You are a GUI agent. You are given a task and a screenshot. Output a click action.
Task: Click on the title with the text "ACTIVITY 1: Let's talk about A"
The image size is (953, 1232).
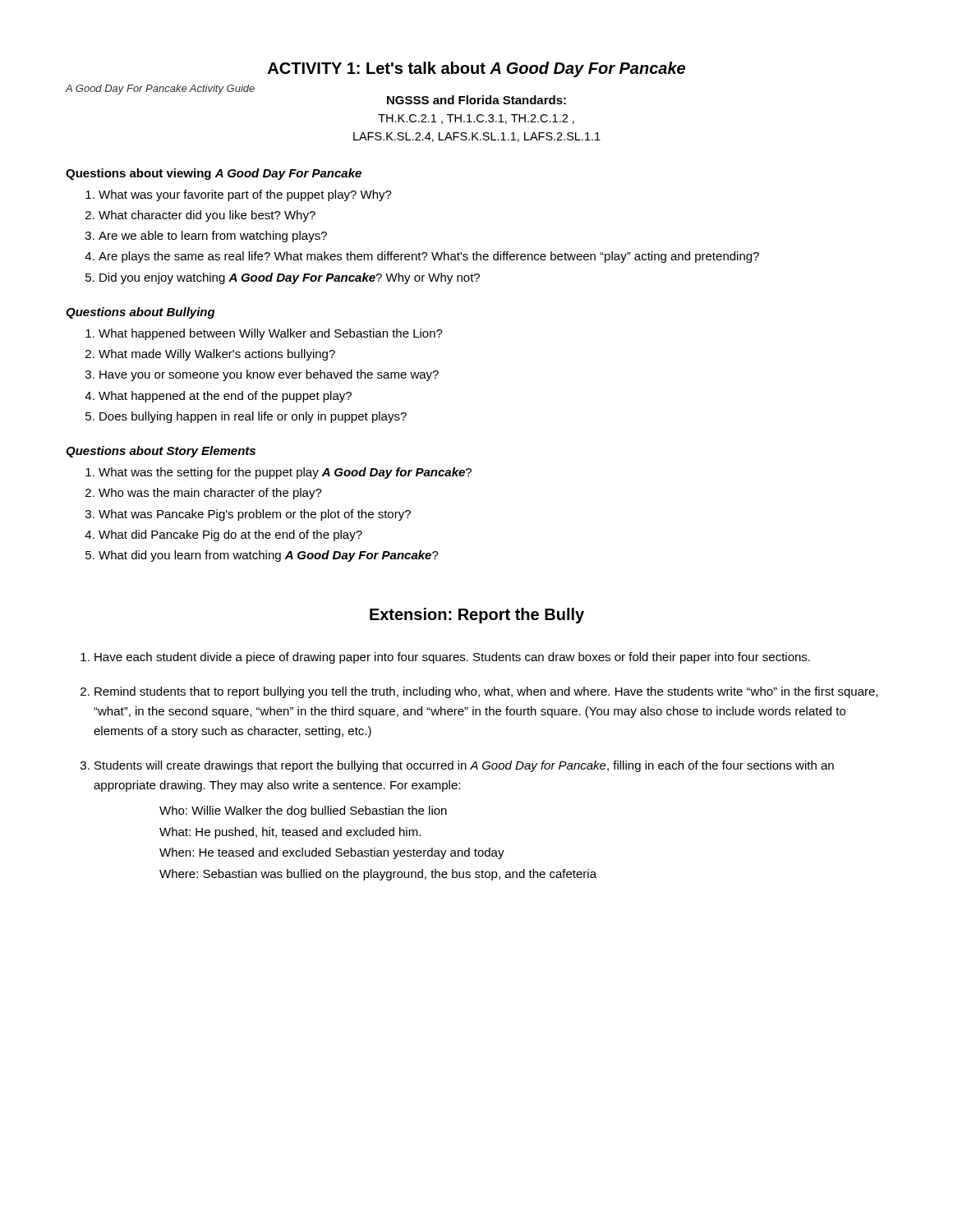476,68
